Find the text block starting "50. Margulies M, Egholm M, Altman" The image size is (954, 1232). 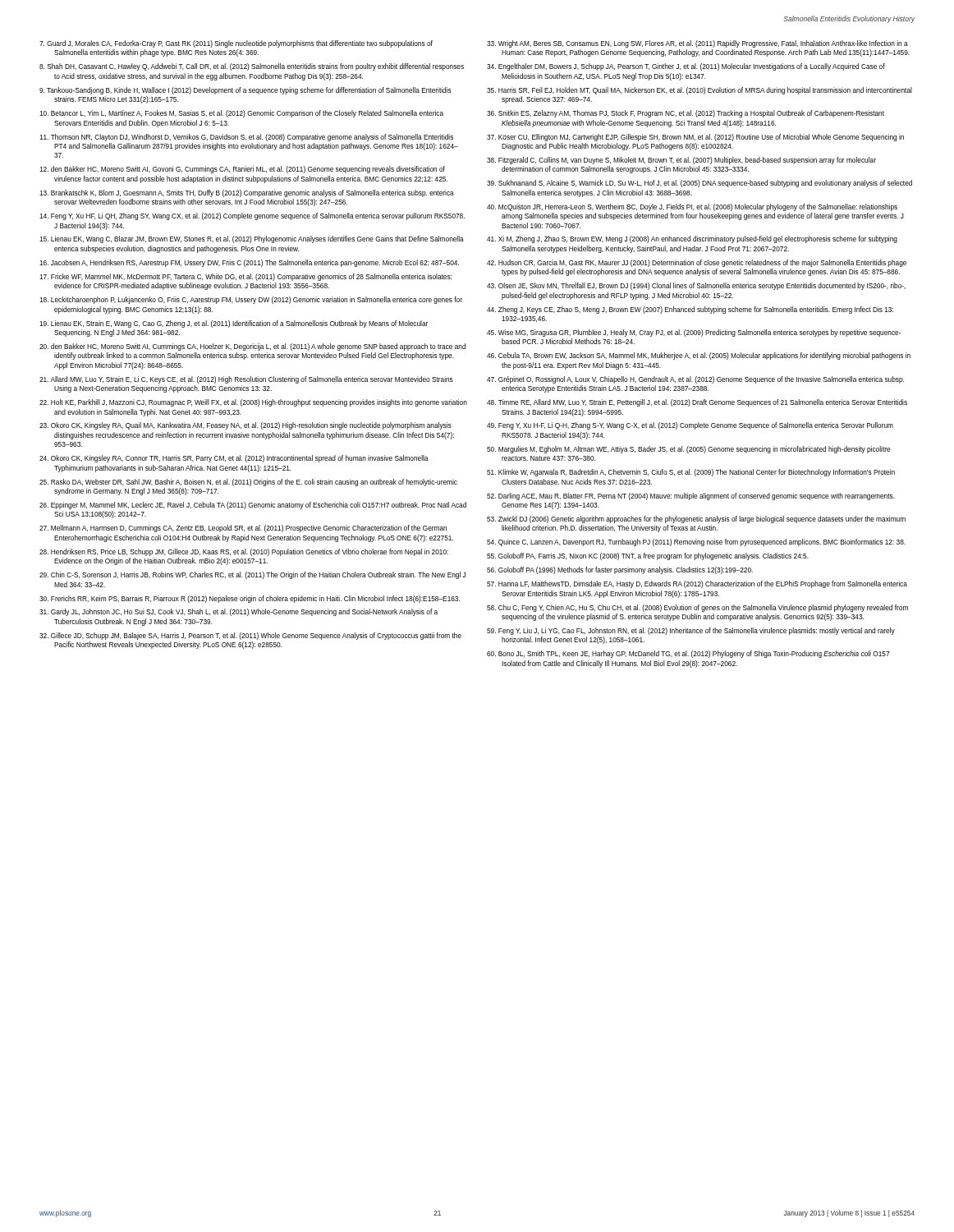pos(689,454)
